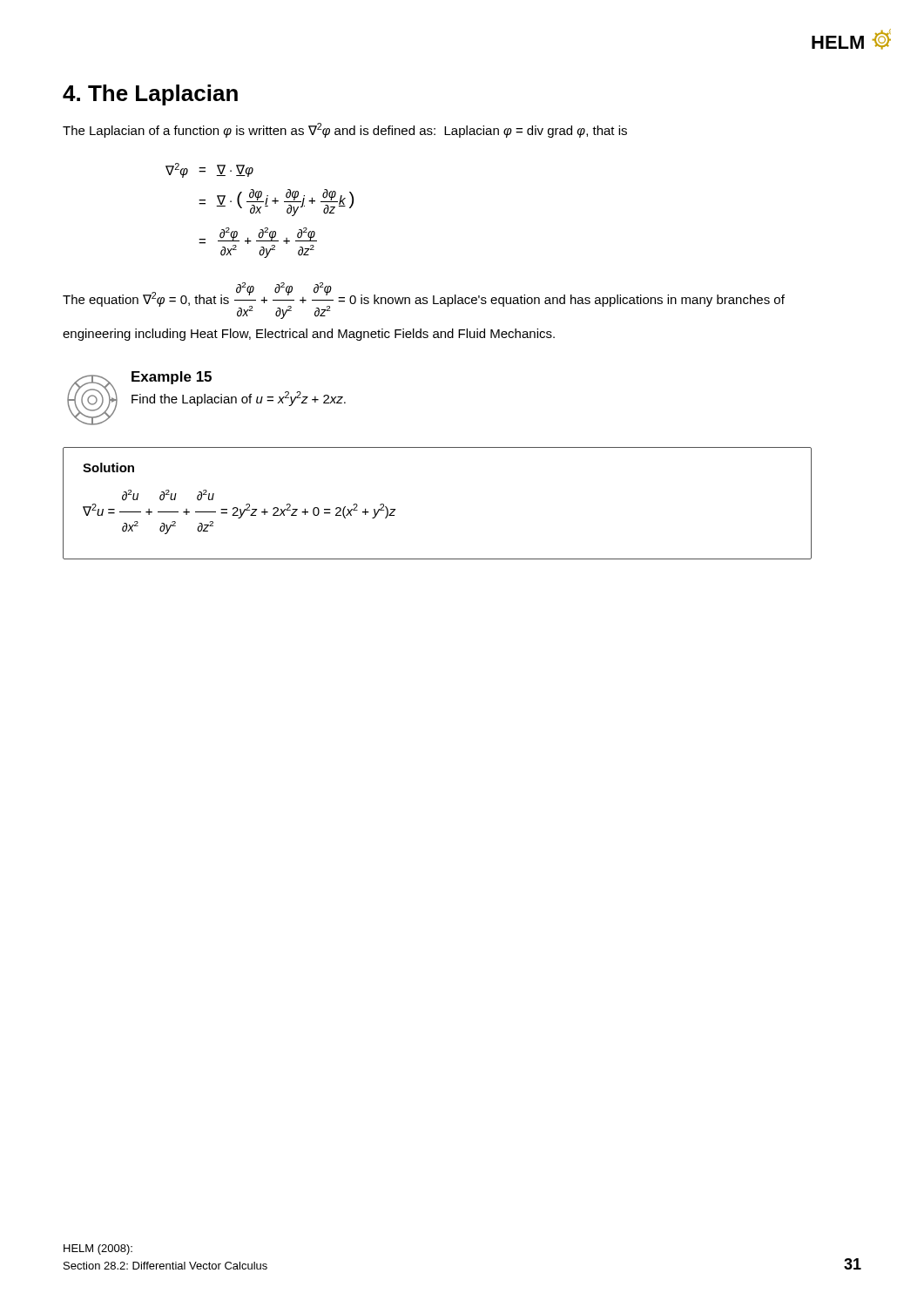This screenshot has height=1307, width=924.
Task: Select the text block that says "The equation ∇2φ = 0,"
Action: [424, 309]
